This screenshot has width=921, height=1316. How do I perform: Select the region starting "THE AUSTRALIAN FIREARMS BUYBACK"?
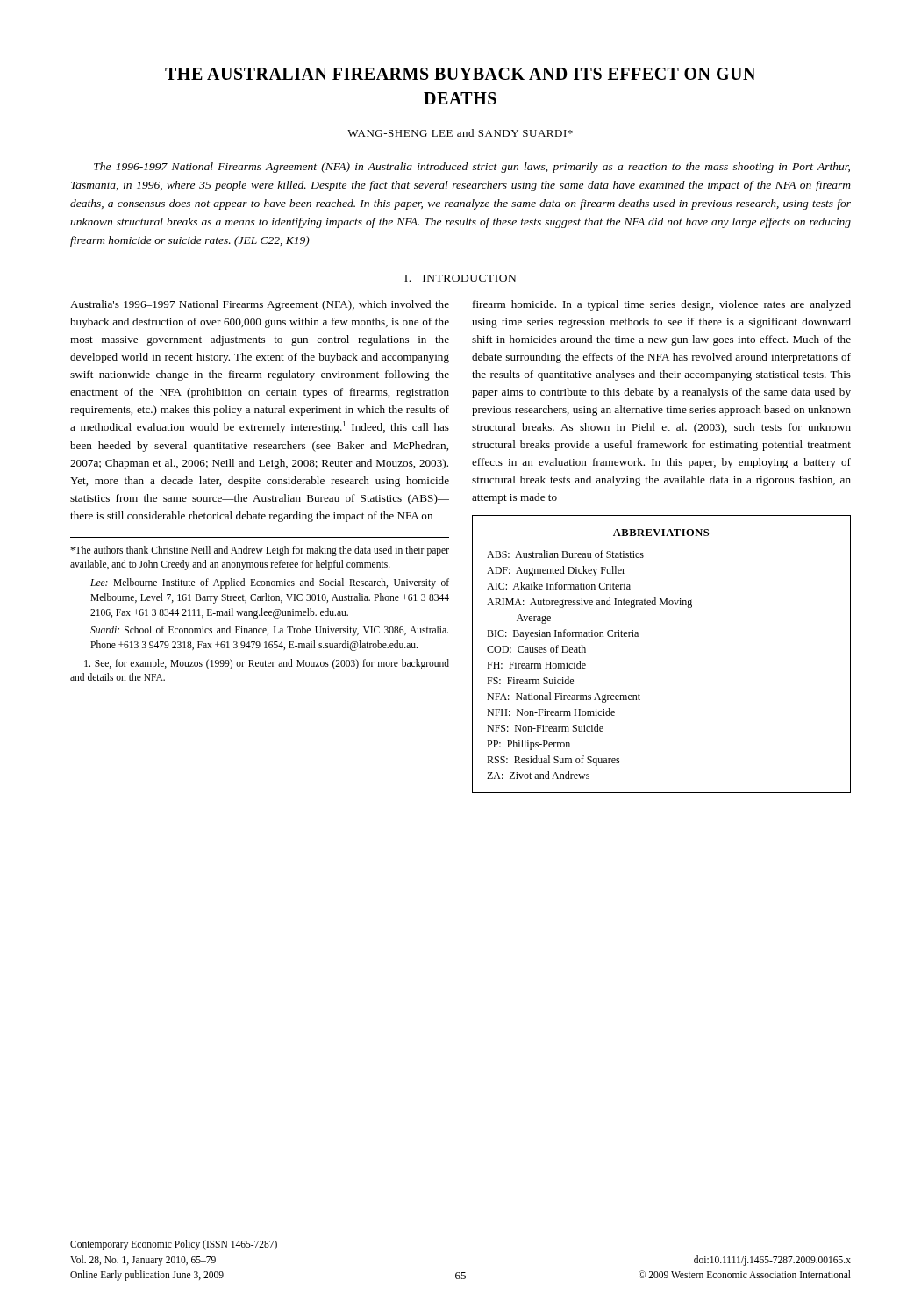click(x=460, y=86)
